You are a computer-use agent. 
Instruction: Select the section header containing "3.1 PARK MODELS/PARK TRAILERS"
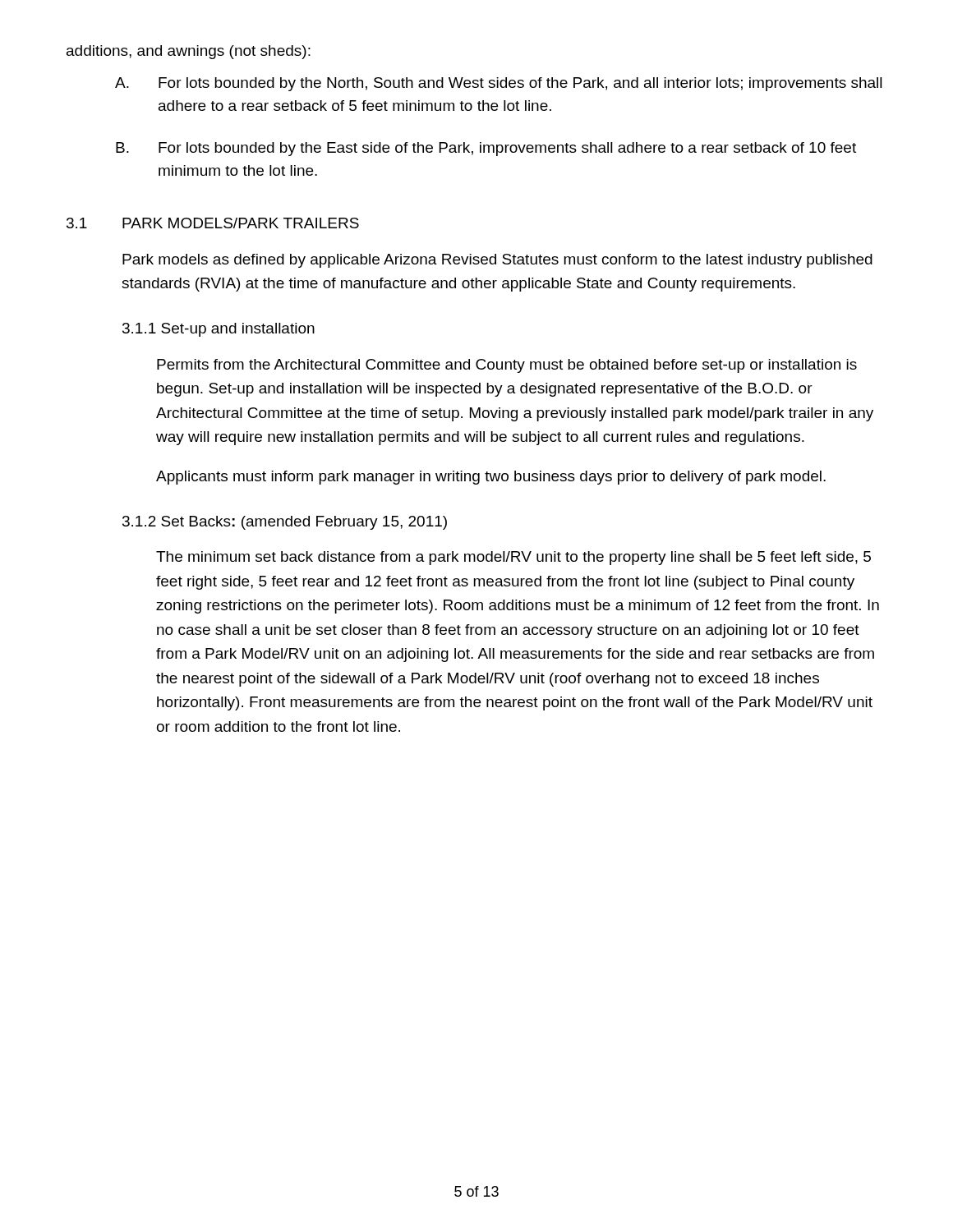213,223
